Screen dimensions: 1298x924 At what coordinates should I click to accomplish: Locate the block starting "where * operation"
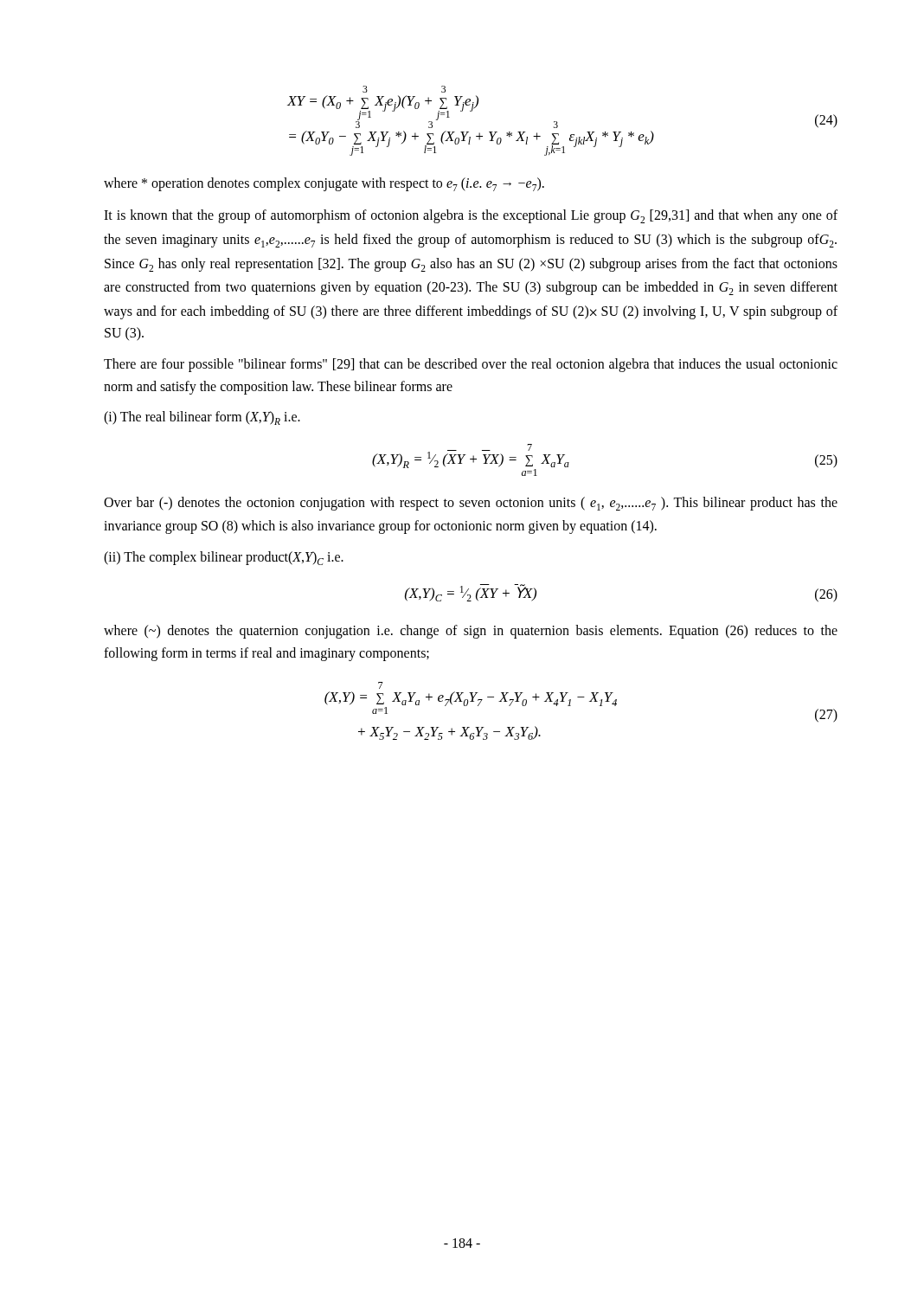[x=324, y=184]
